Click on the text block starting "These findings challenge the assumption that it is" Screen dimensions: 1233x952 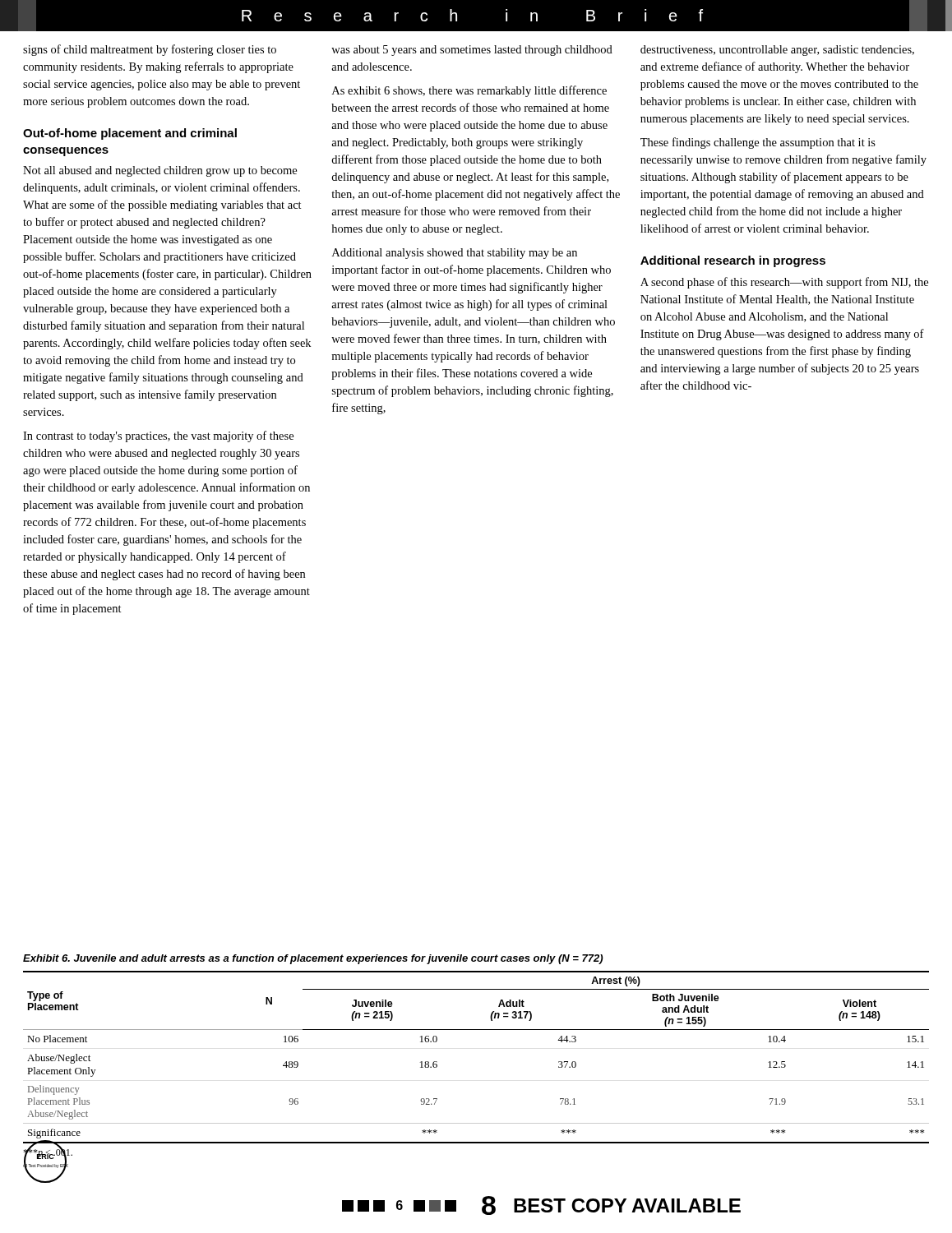point(785,186)
